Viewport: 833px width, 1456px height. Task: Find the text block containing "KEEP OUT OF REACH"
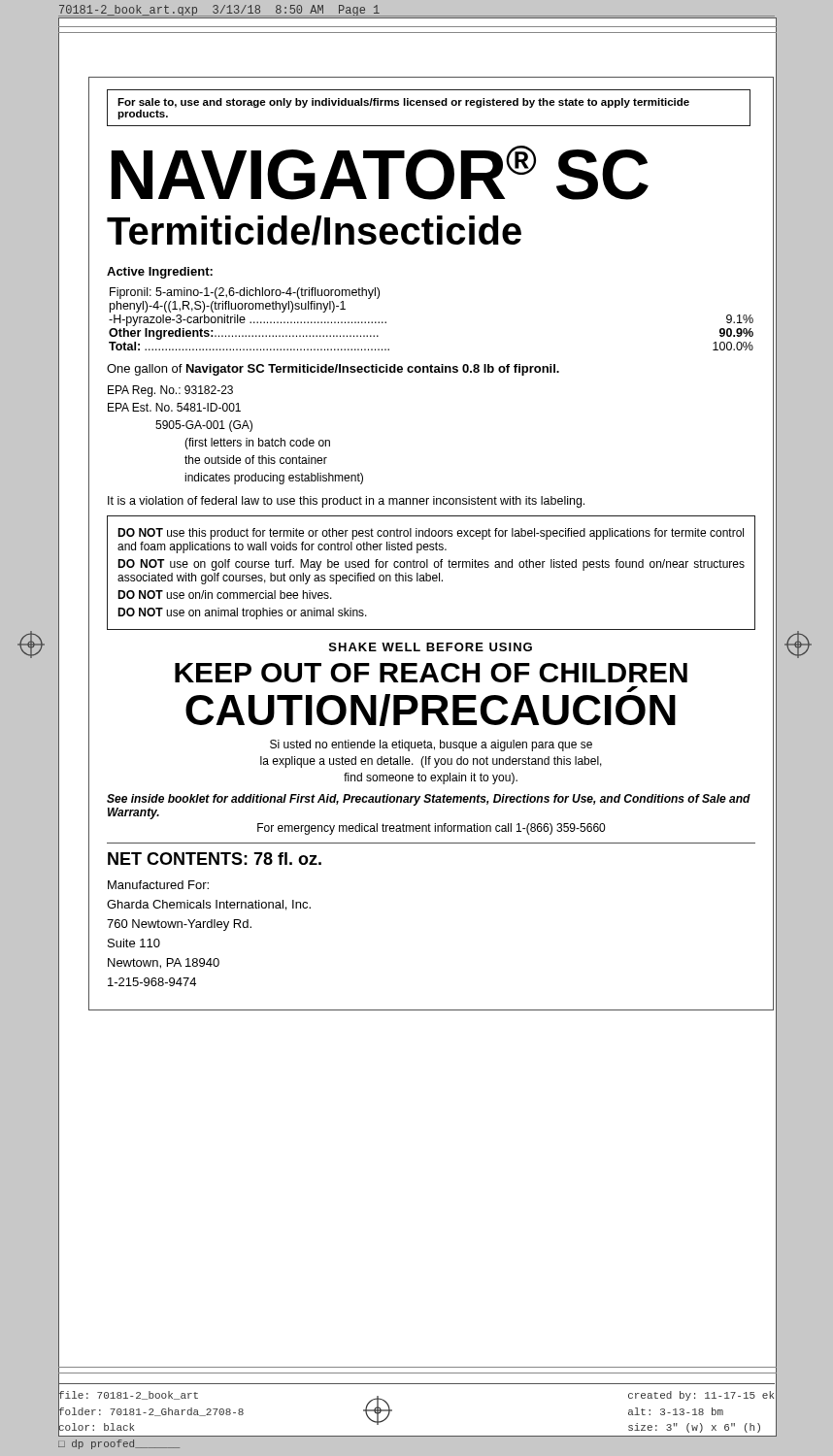(x=431, y=672)
